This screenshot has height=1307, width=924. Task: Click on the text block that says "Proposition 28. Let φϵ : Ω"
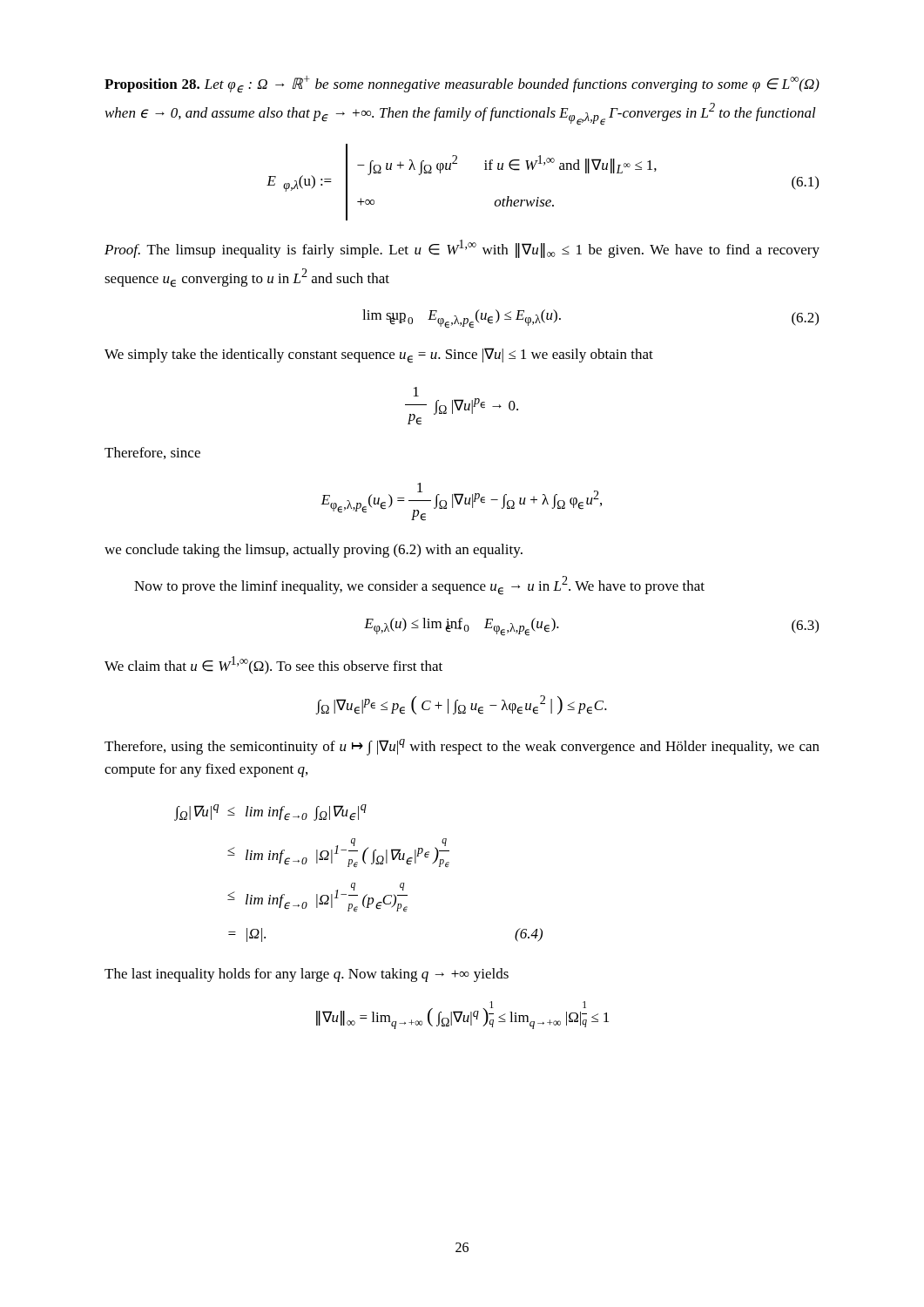coord(462,99)
